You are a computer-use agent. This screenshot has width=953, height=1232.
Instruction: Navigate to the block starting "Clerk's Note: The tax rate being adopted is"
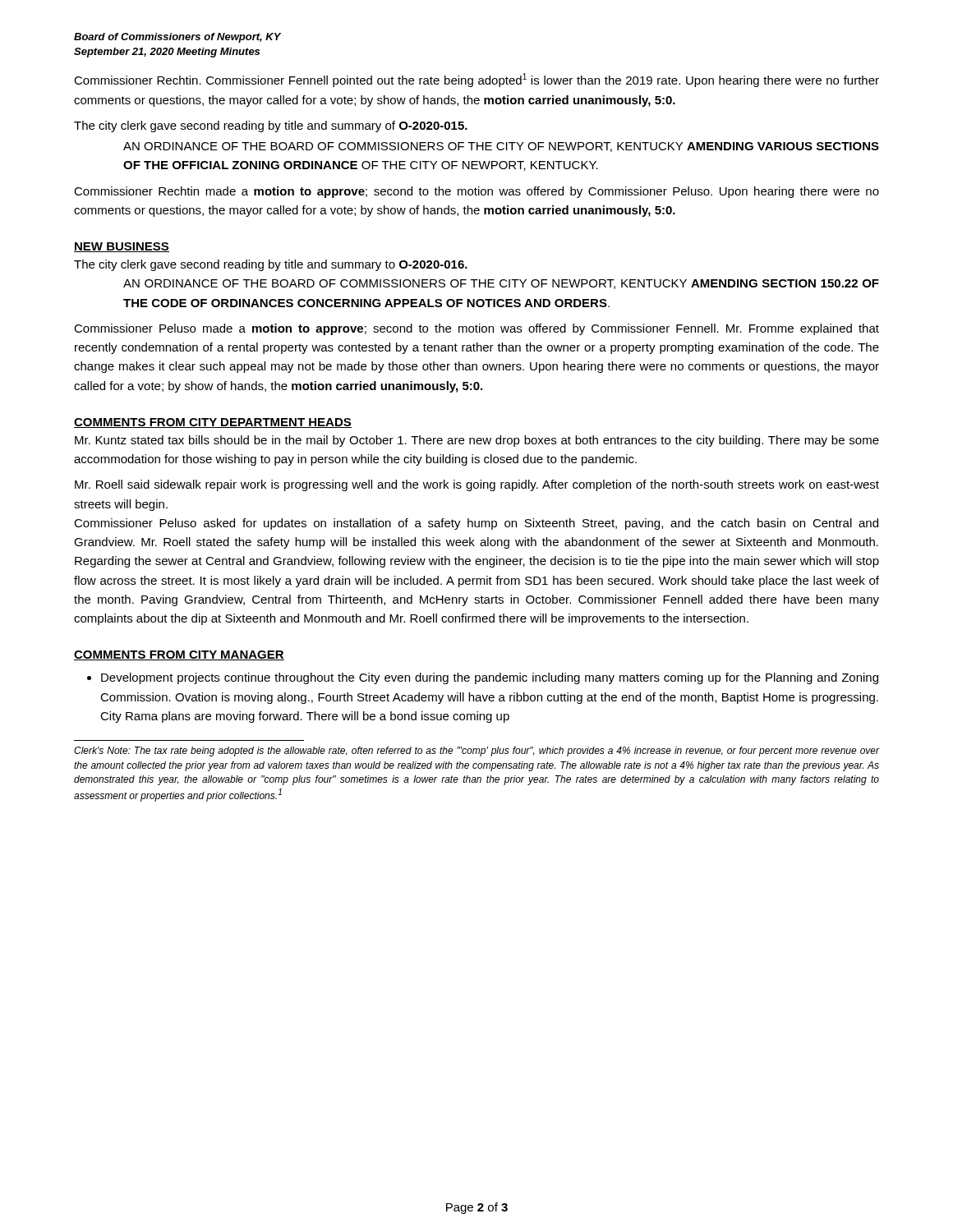[x=476, y=774]
